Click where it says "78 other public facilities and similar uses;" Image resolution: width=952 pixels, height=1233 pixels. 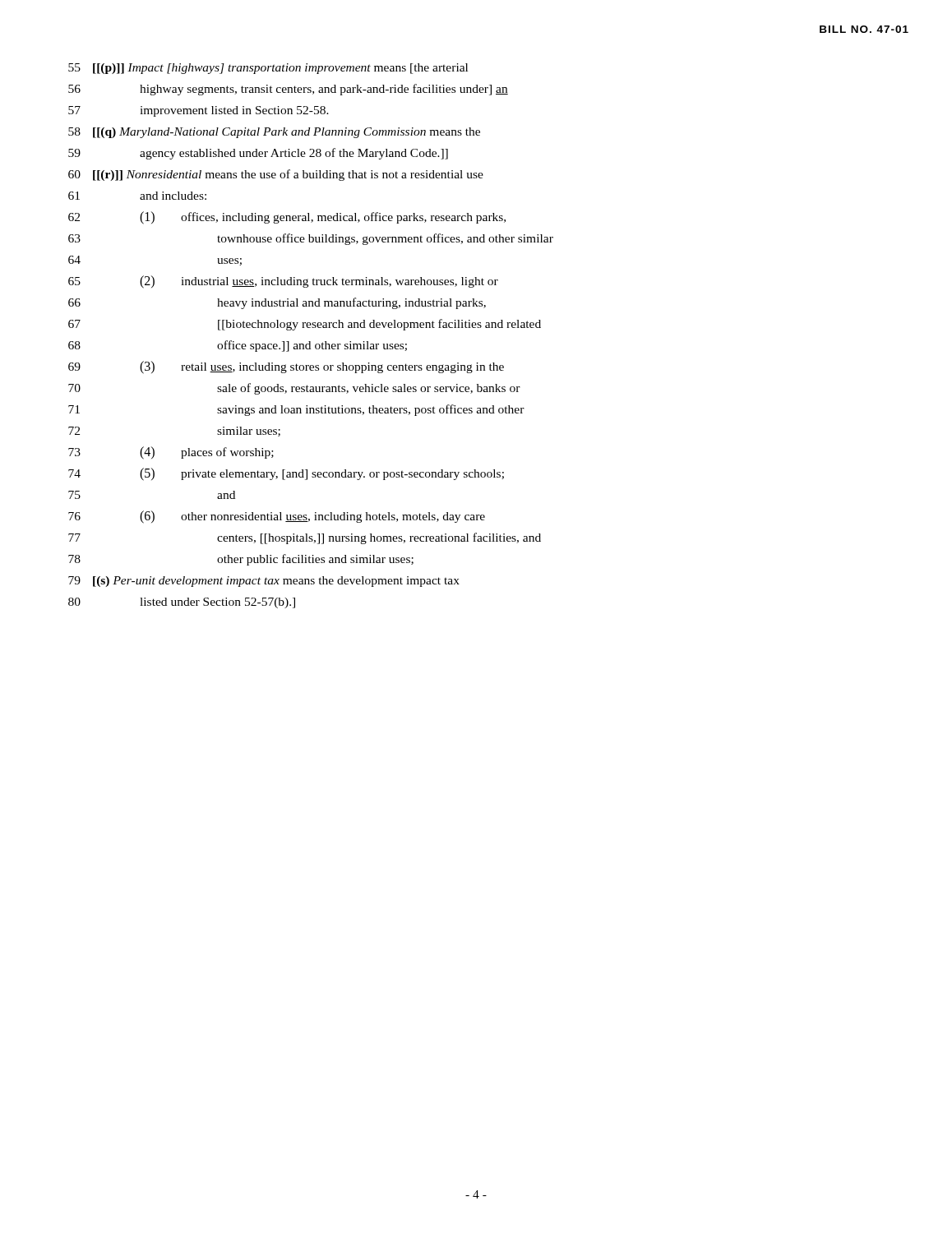tap(241, 560)
